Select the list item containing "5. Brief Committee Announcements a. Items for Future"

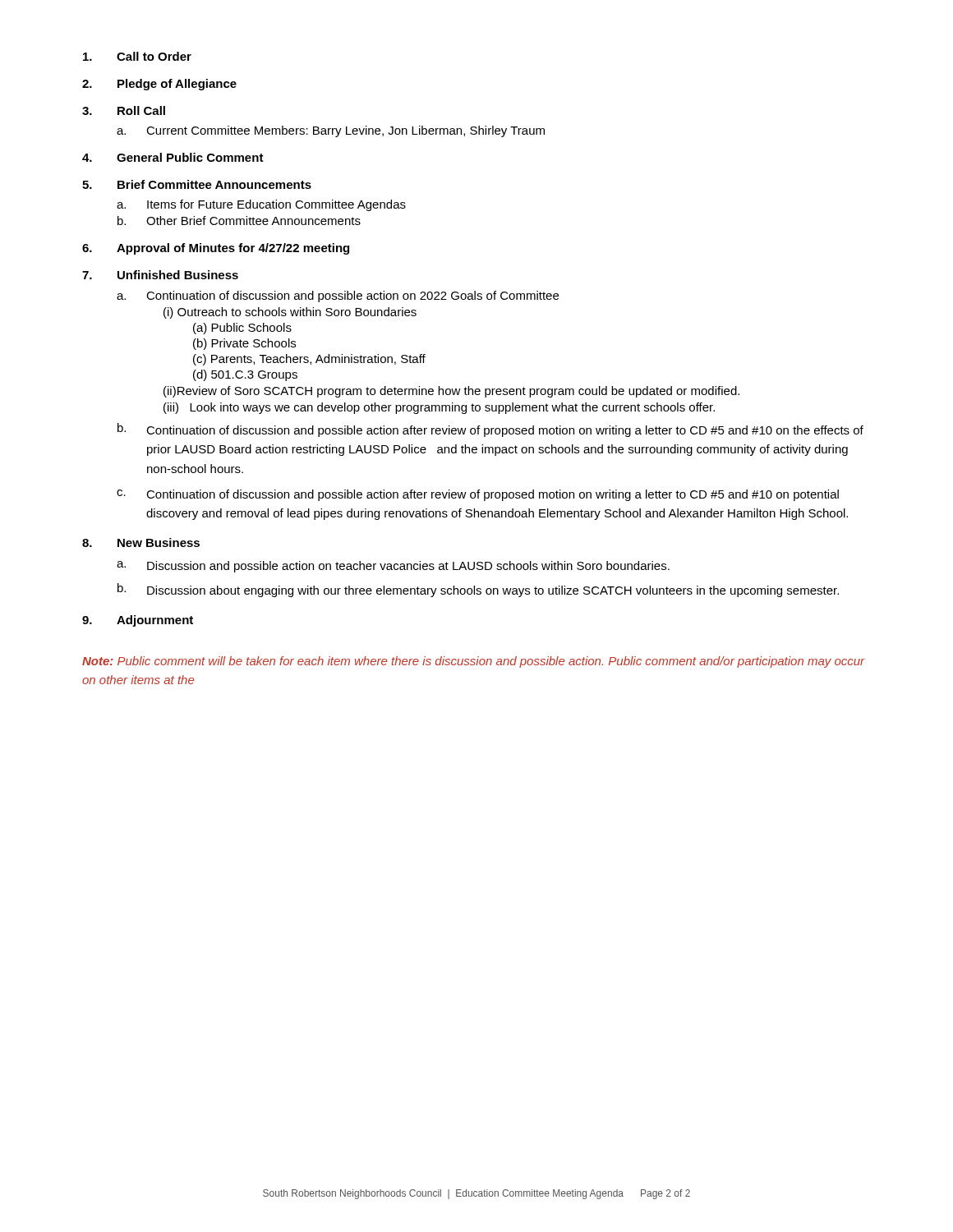(x=197, y=184)
